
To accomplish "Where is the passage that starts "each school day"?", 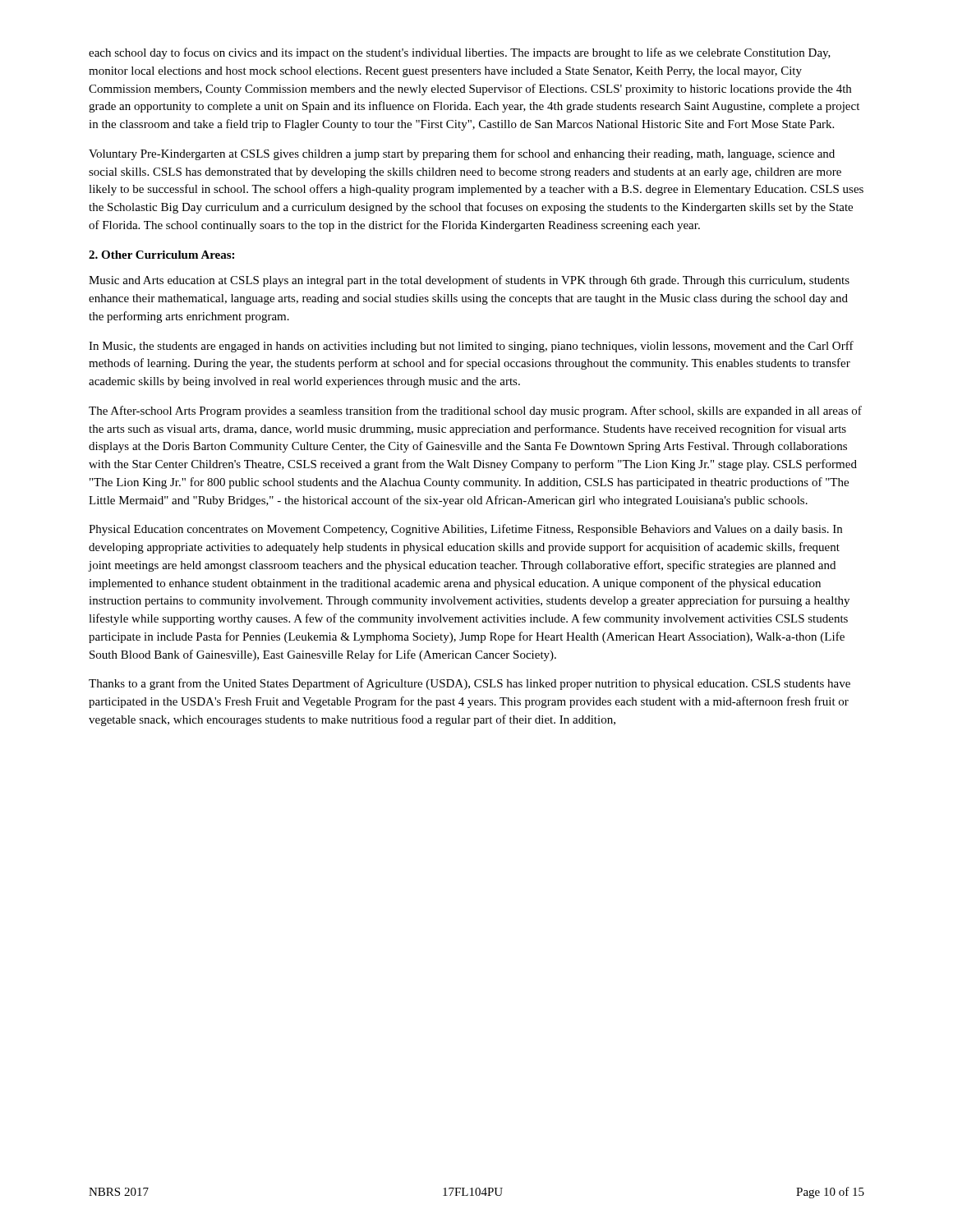I will [x=474, y=88].
